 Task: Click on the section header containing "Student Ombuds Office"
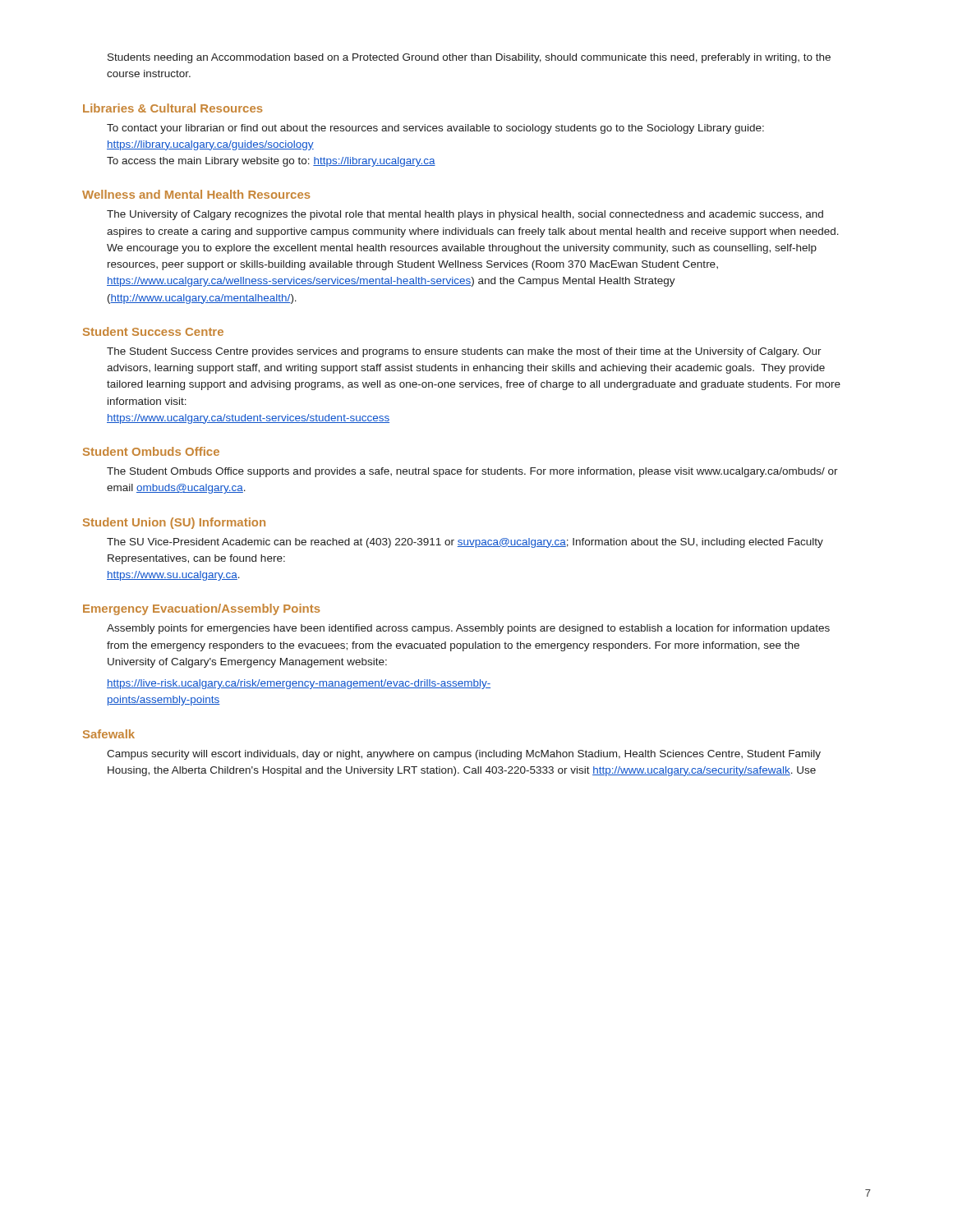click(x=151, y=451)
